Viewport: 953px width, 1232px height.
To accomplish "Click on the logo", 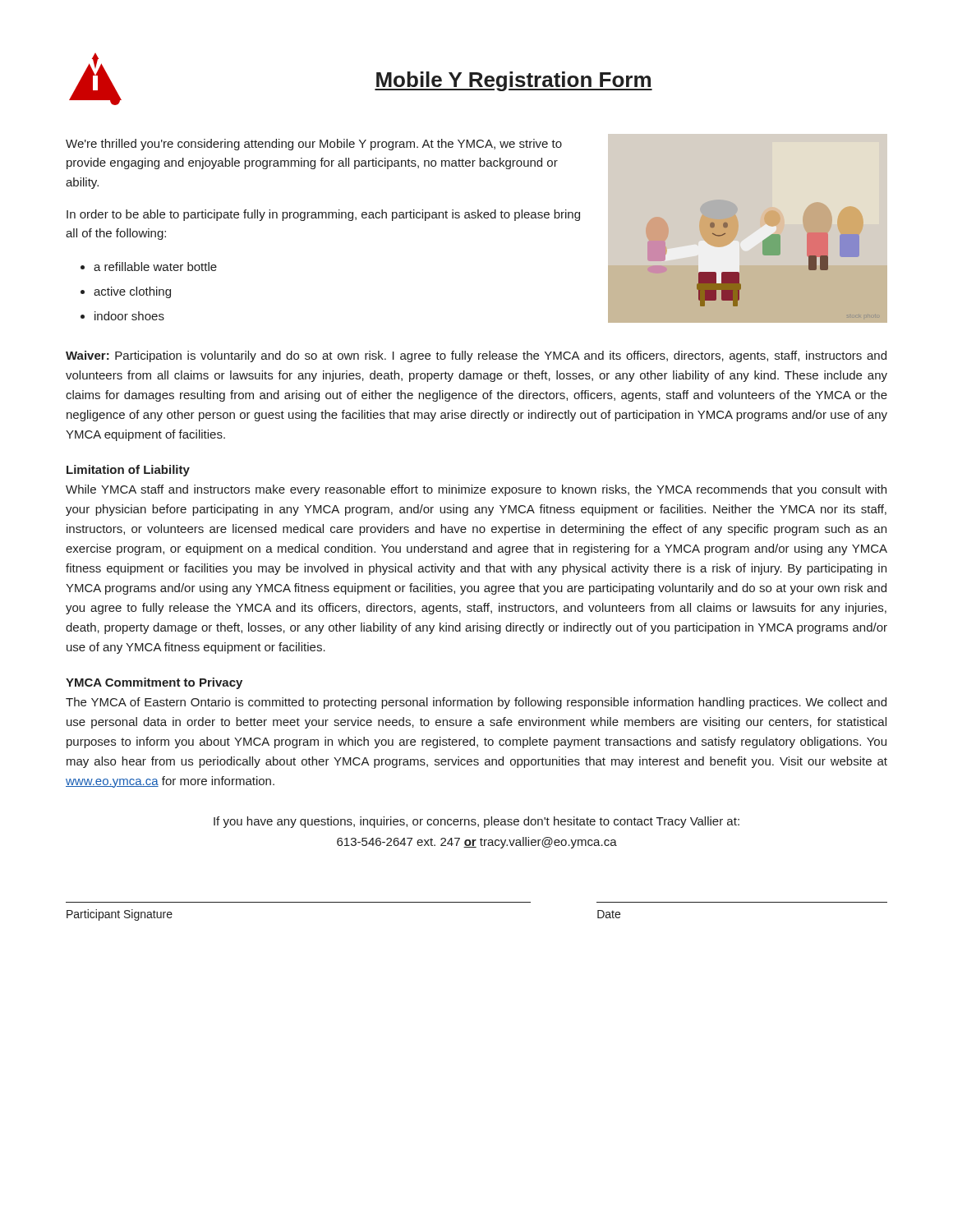I will [x=103, y=80].
